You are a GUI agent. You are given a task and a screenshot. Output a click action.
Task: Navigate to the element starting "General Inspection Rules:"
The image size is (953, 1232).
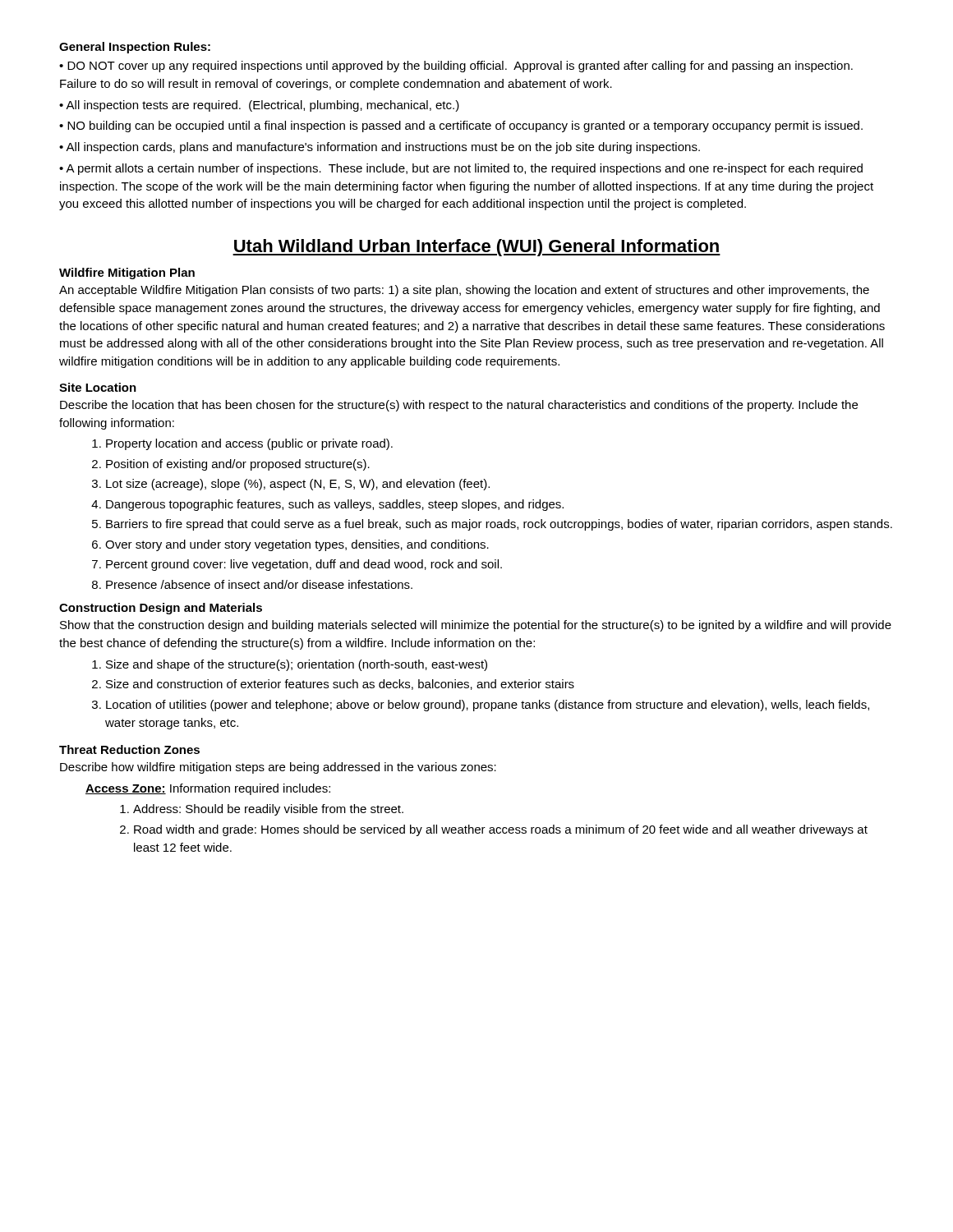pos(135,46)
